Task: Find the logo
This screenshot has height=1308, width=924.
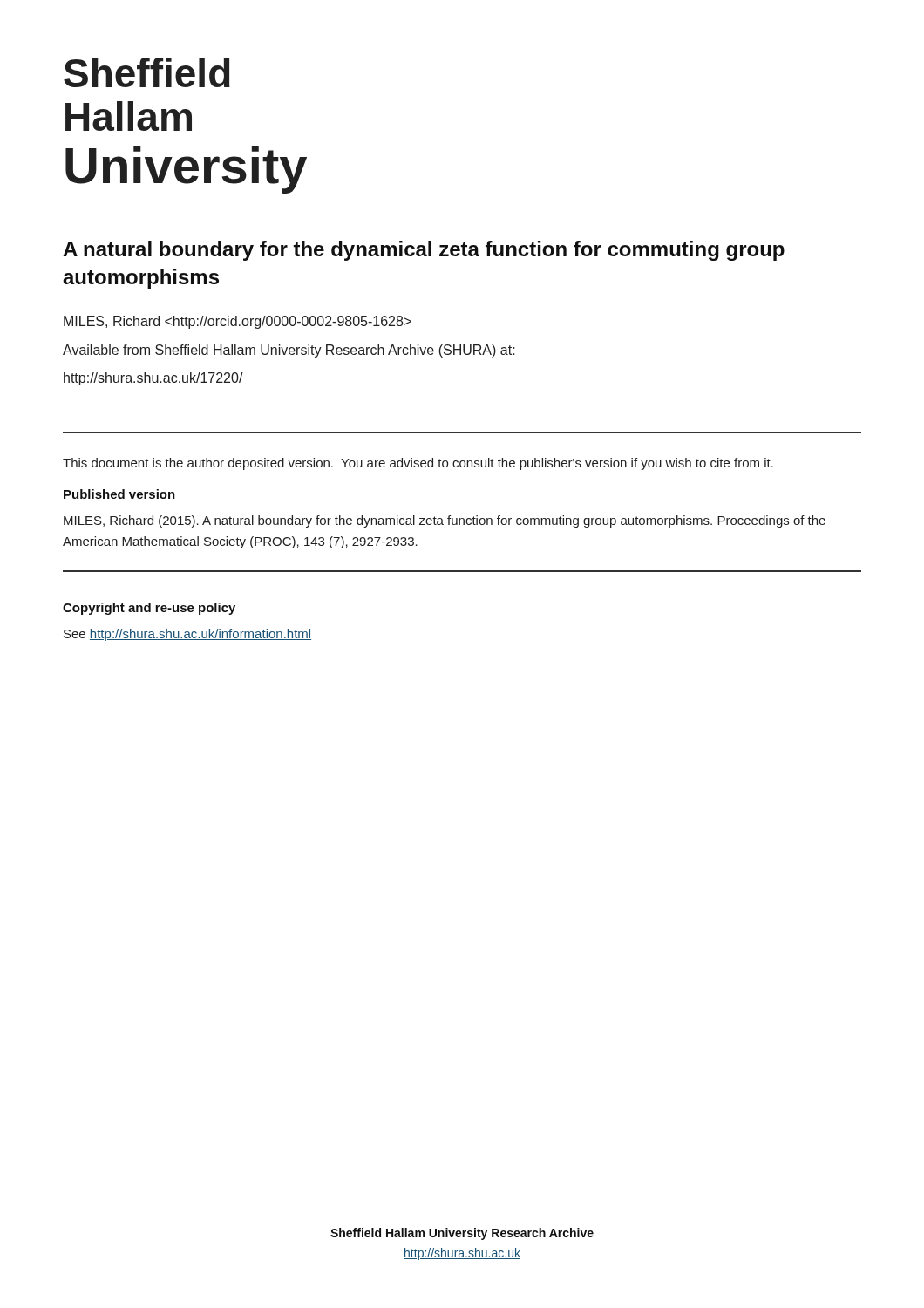Action: [x=462, y=123]
